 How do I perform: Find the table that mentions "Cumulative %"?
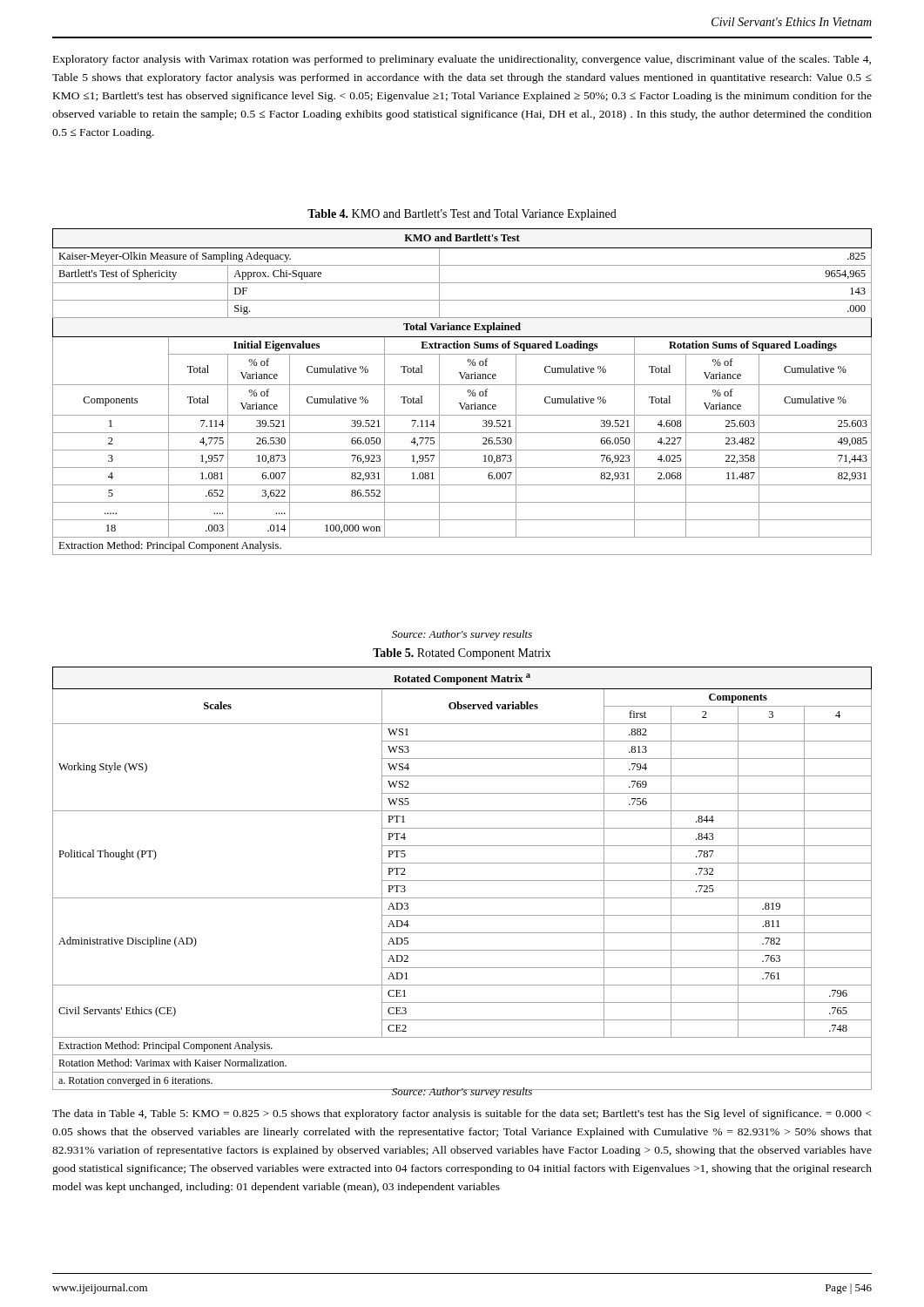click(x=462, y=392)
